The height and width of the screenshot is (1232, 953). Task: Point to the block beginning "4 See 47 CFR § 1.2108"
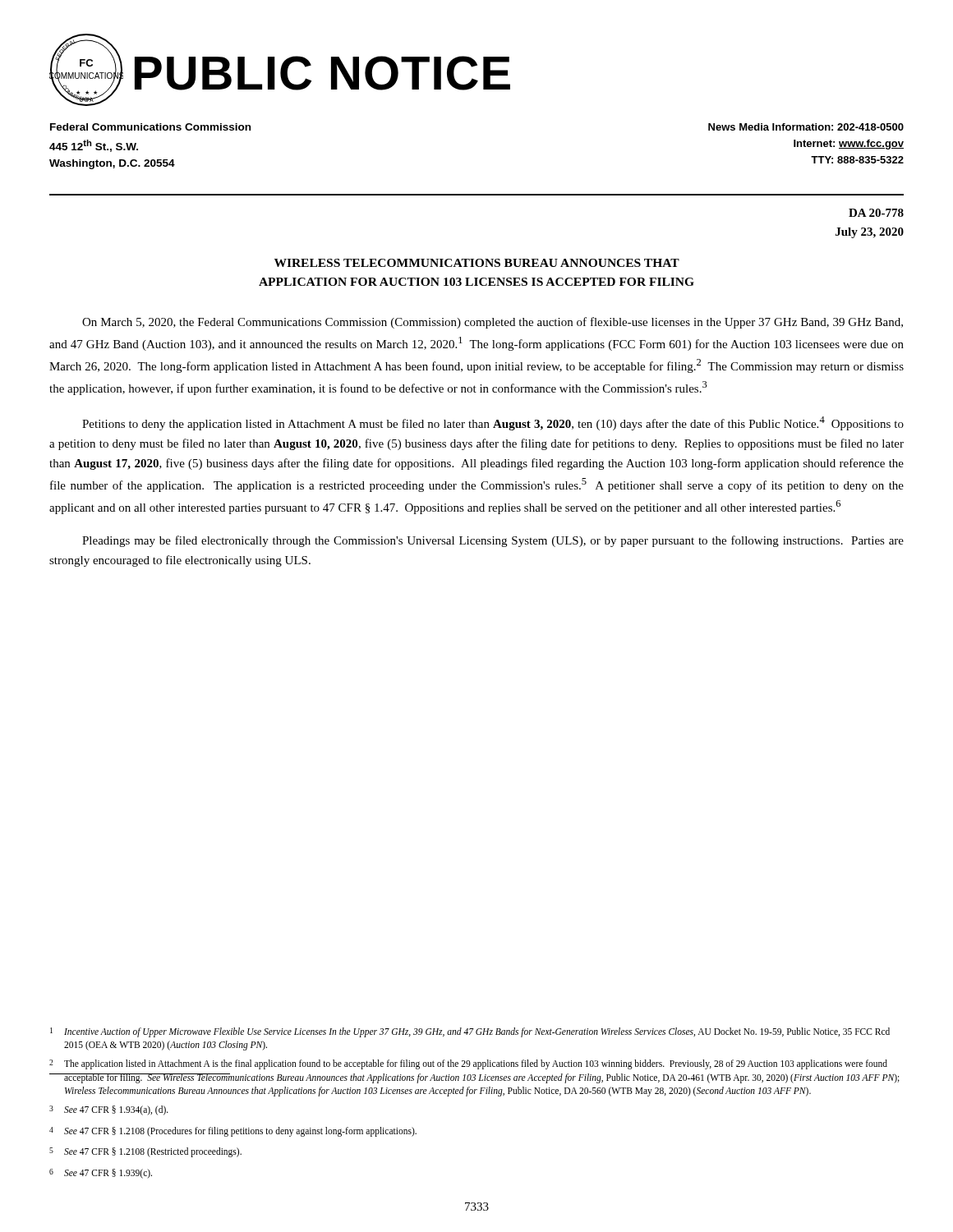coord(233,1132)
